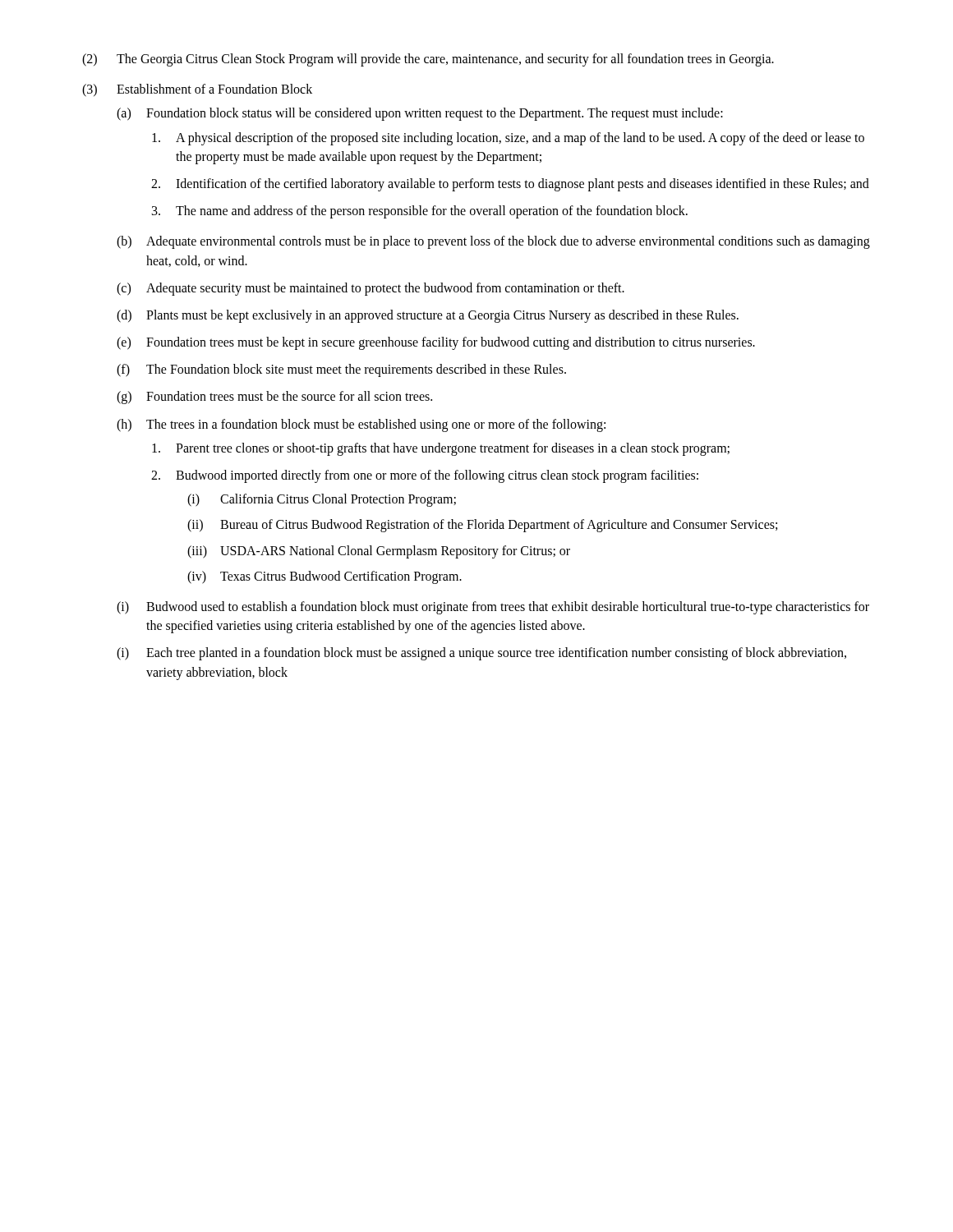This screenshot has width=953, height=1232.
Task: Select the list item that says "(f) The Foundation block site"
Action: [494, 369]
